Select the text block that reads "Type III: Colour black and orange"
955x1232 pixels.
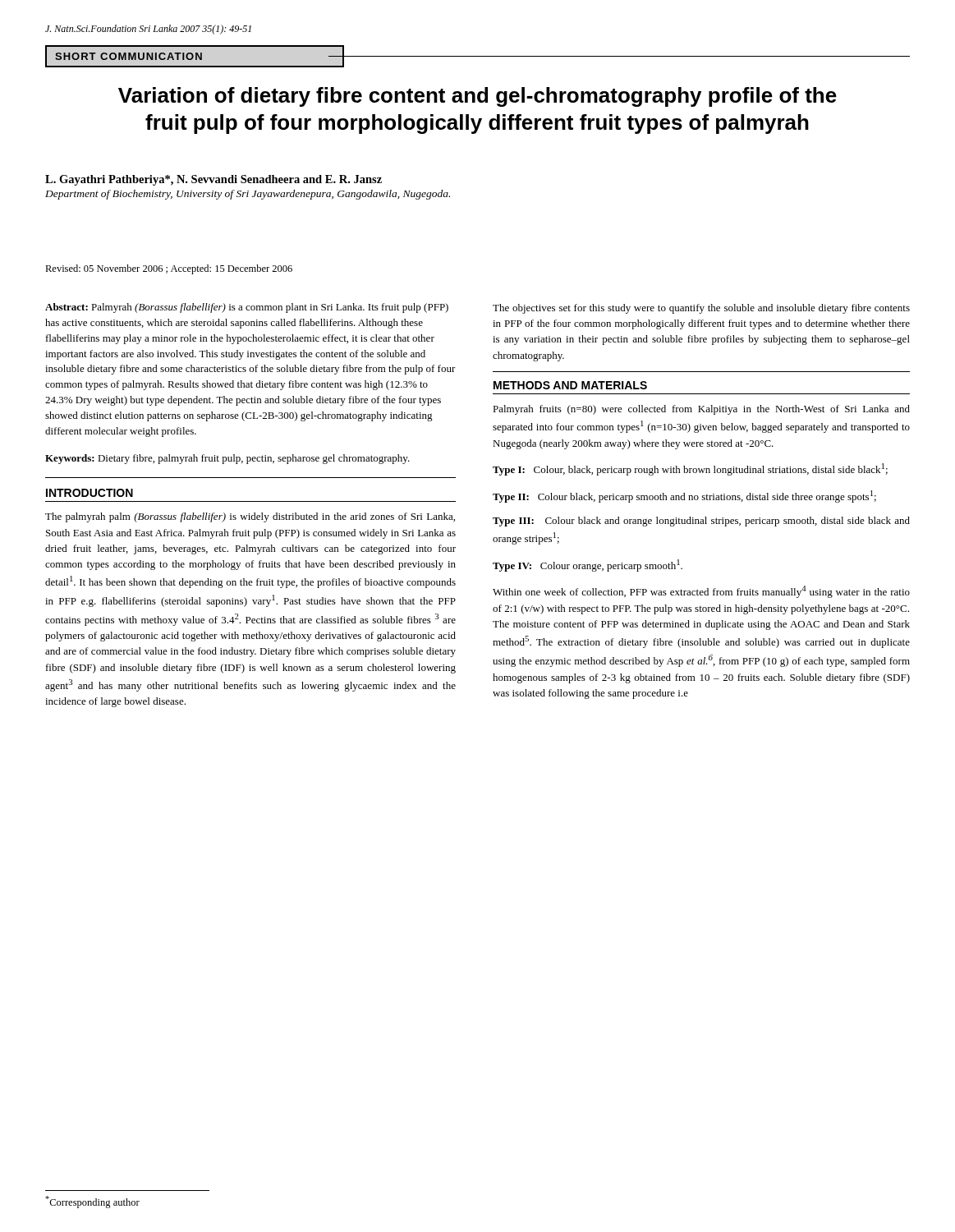701,530
